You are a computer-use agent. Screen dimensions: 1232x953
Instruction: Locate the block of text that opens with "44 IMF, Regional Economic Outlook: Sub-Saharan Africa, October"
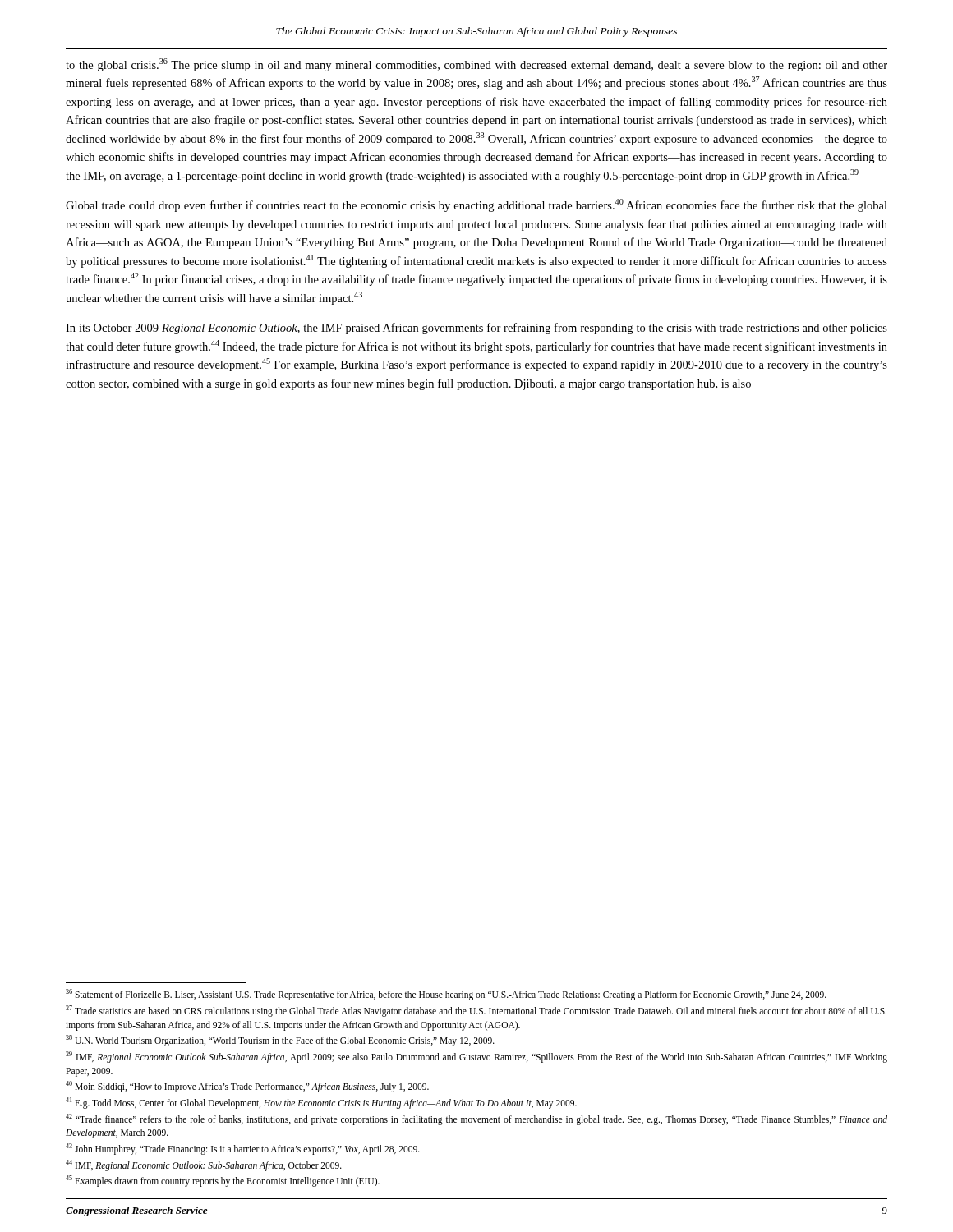[204, 1164]
